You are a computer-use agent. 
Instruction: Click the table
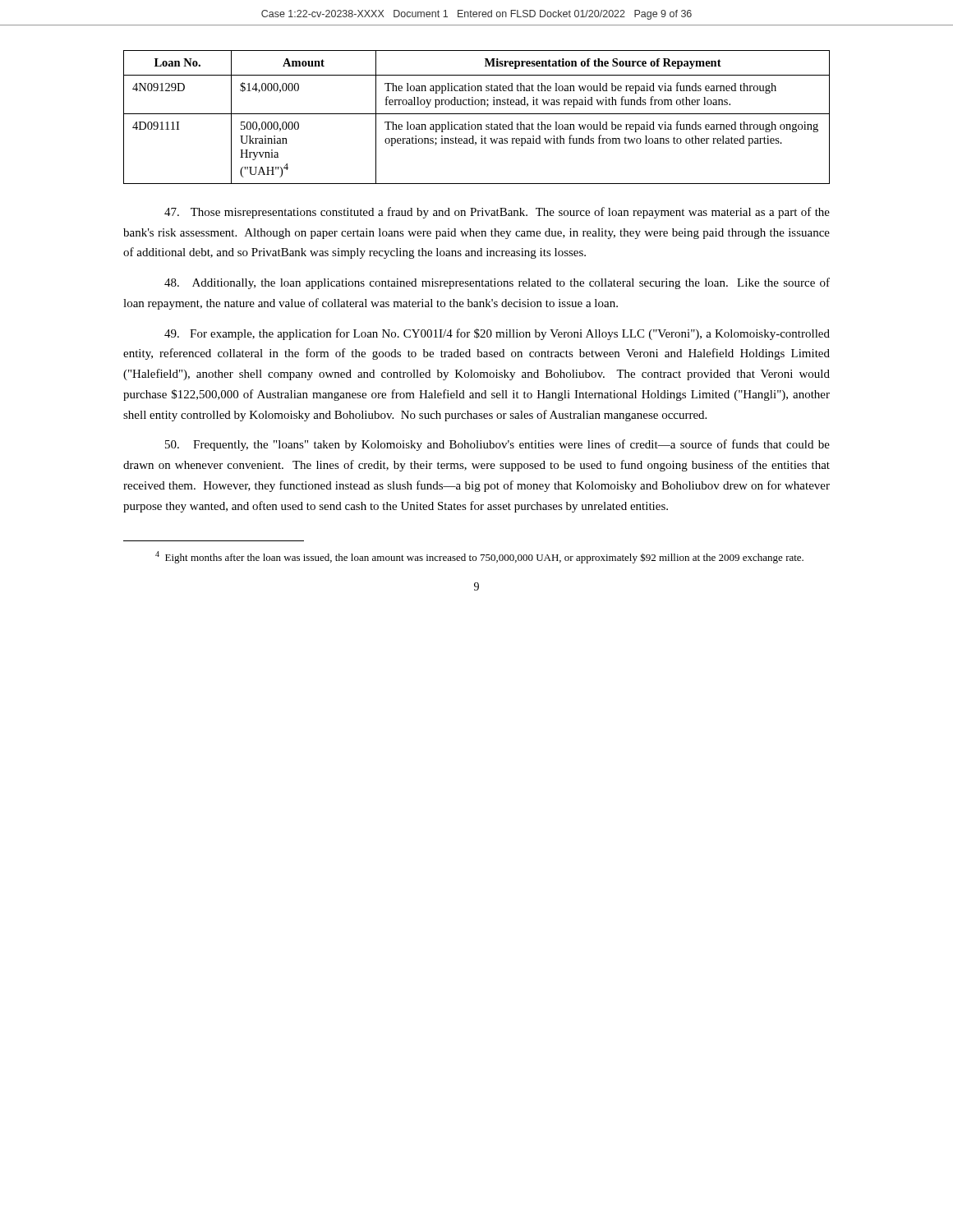[x=476, y=117]
